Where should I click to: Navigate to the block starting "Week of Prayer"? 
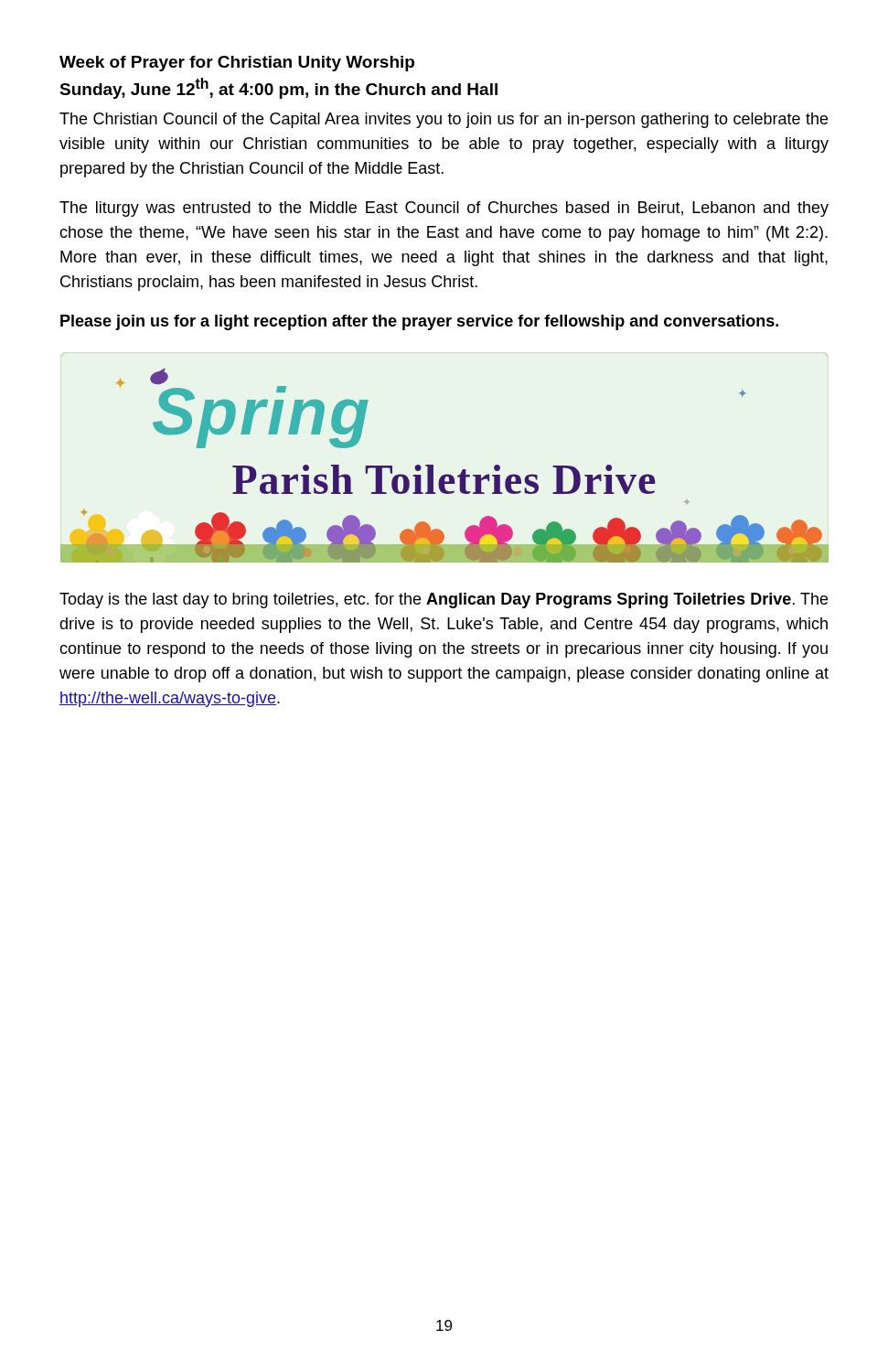[x=279, y=75]
